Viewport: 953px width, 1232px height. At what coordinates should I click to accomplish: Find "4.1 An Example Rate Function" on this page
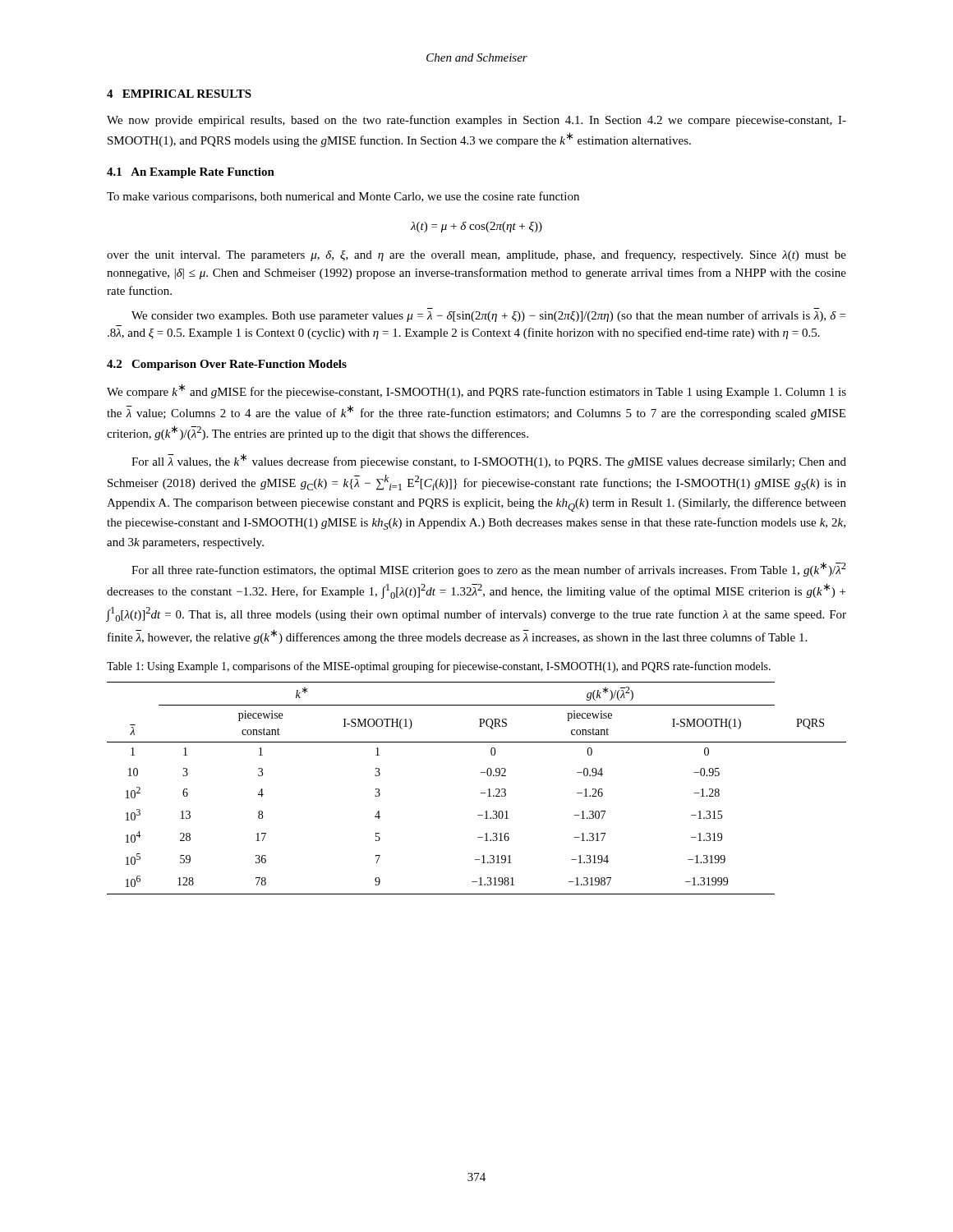pyautogui.click(x=191, y=172)
